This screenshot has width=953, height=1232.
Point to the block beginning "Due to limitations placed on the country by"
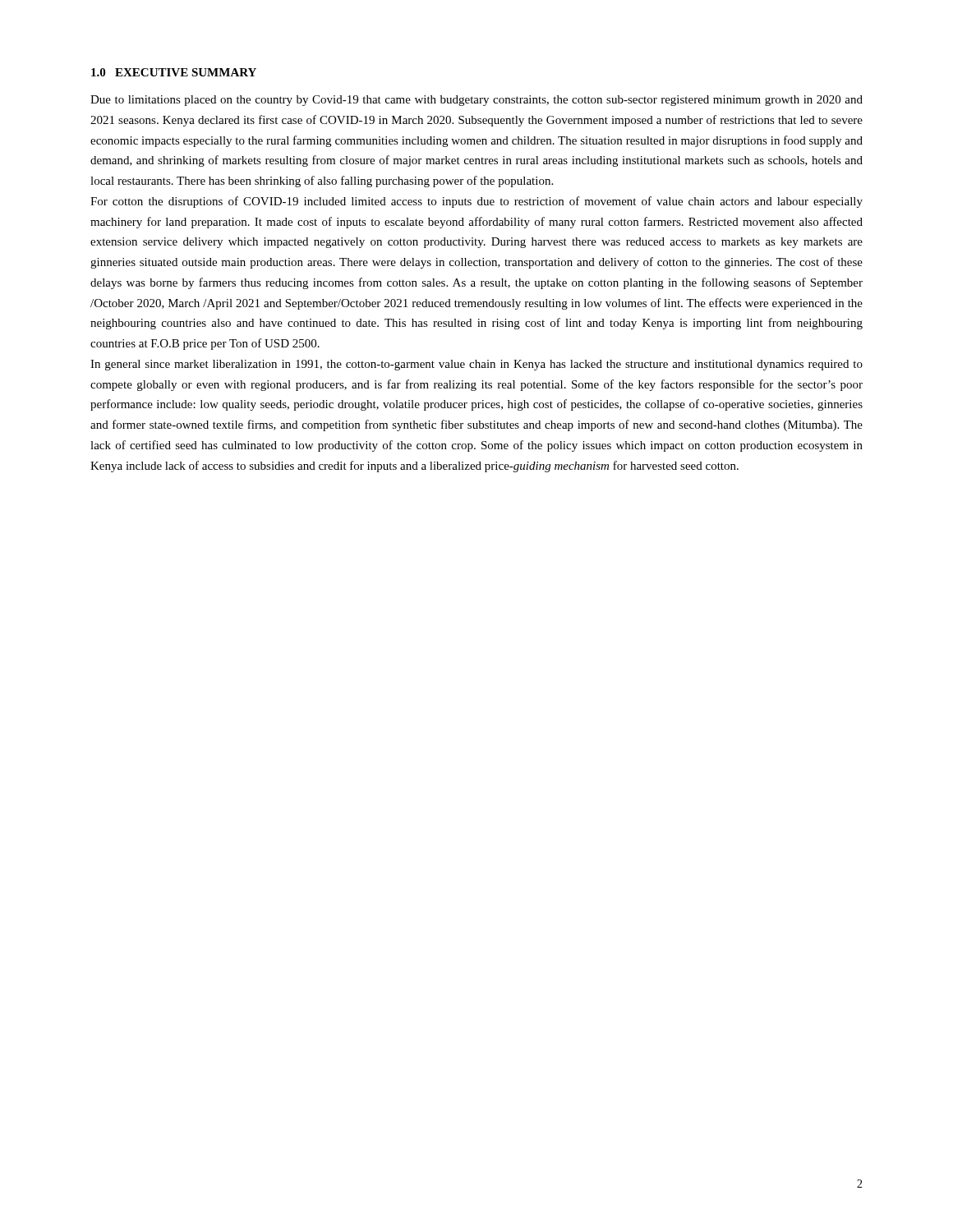[476, 140]
